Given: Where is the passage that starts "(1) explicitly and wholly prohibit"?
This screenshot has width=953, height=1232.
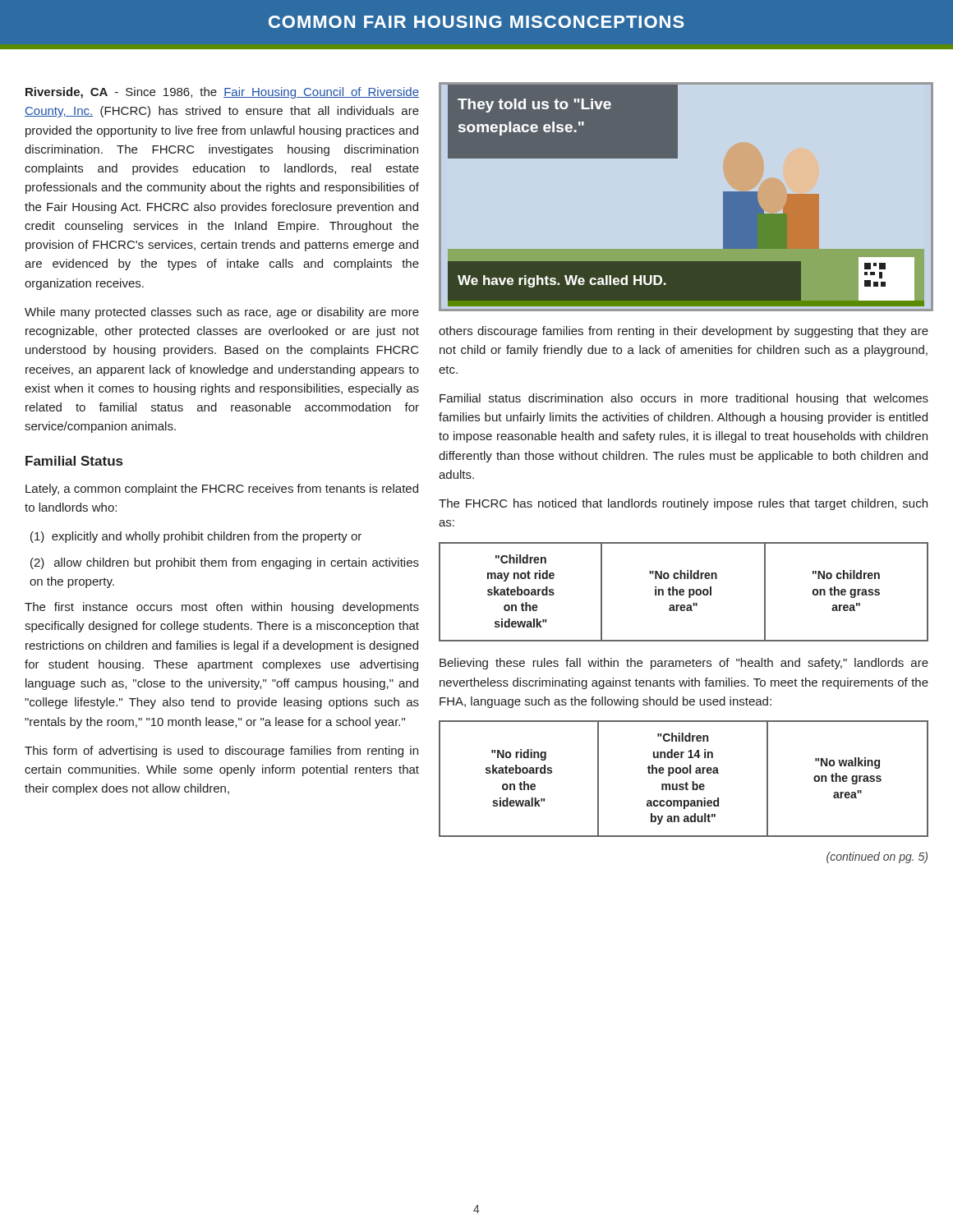Looking at the screenshot, I should pos(222,536).
